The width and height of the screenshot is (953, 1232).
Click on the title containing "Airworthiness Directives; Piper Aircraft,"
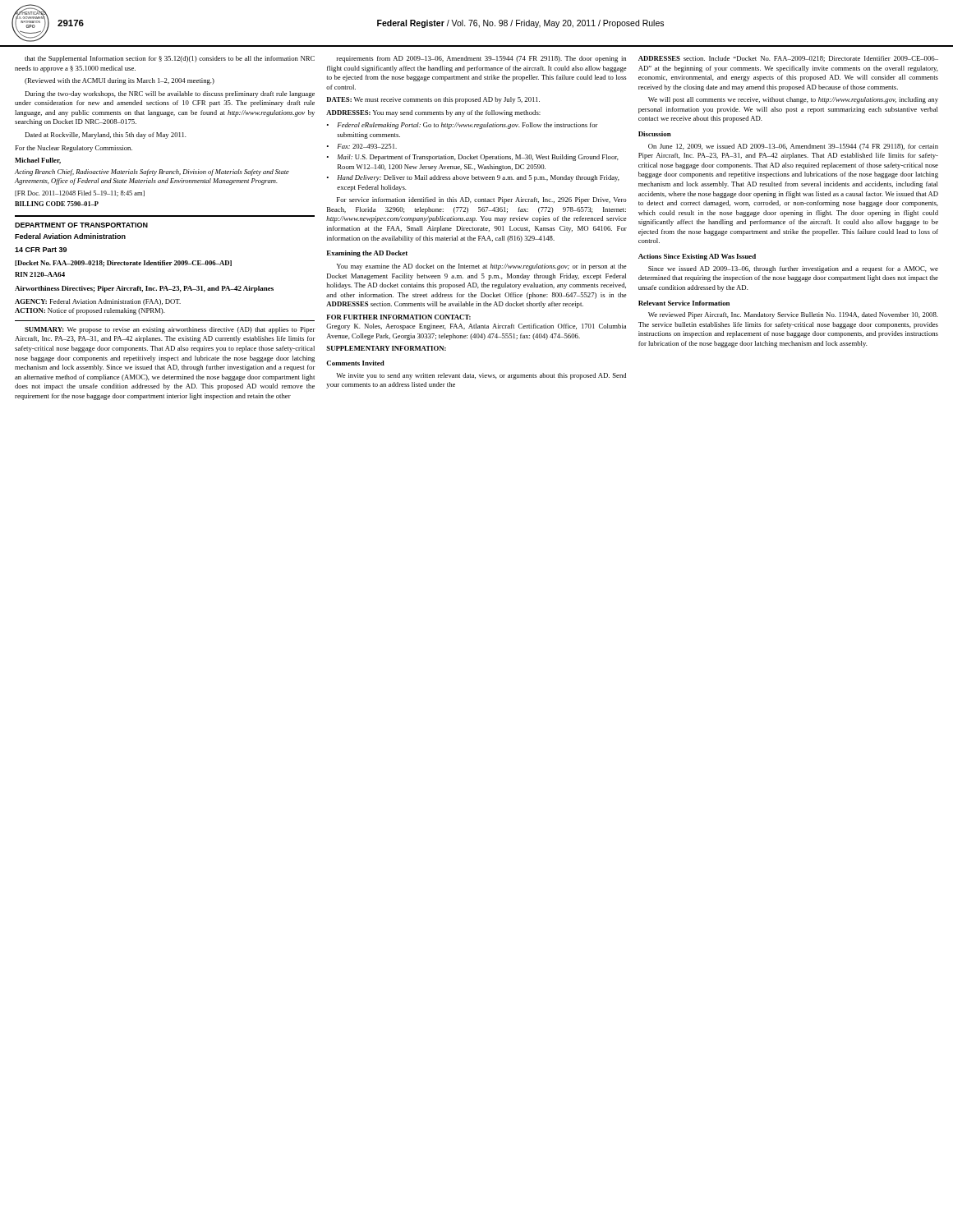(x=144, y=288)
